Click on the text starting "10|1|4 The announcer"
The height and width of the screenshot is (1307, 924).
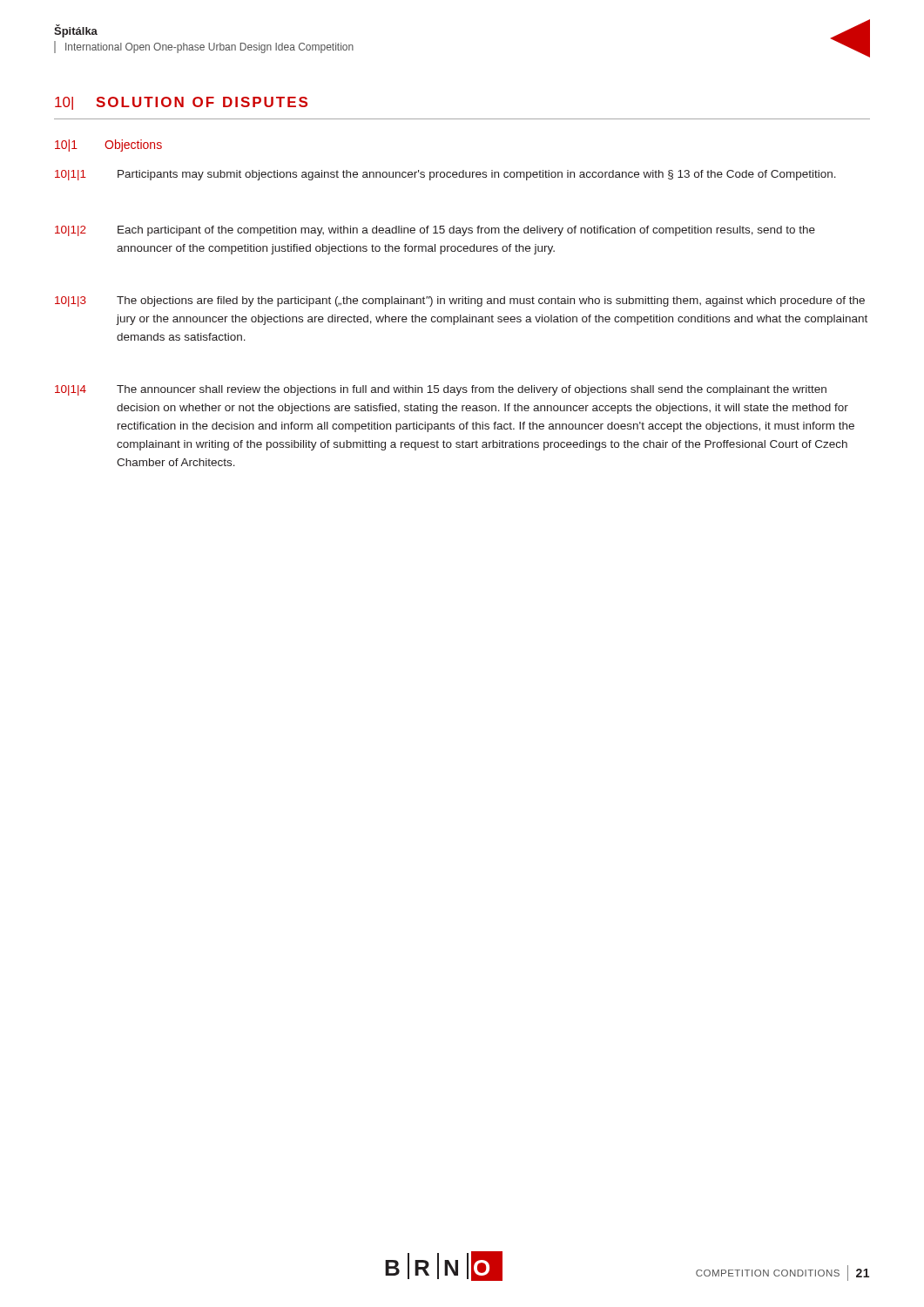(462, 426)
